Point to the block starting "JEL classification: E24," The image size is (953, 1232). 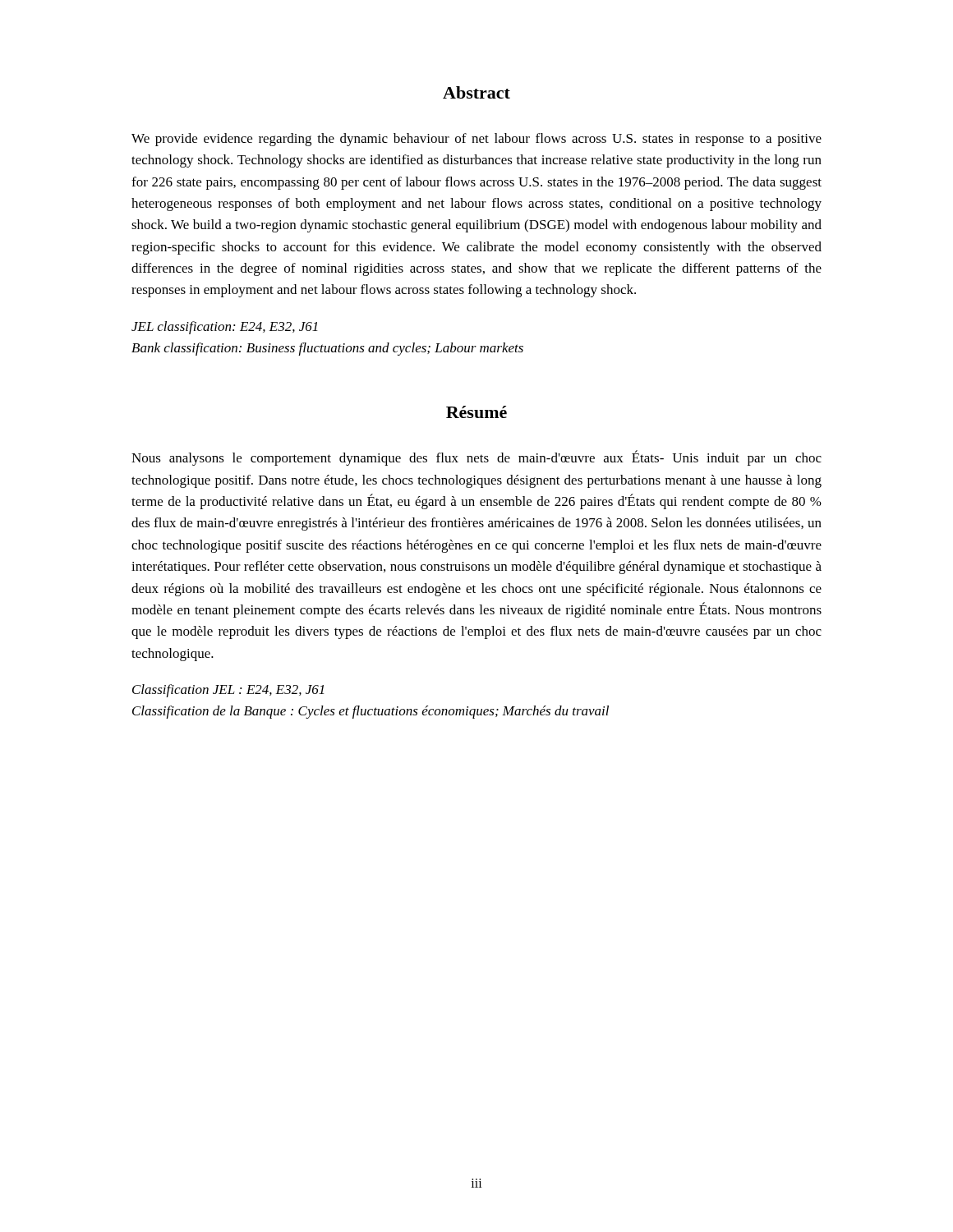coord(327,337)
